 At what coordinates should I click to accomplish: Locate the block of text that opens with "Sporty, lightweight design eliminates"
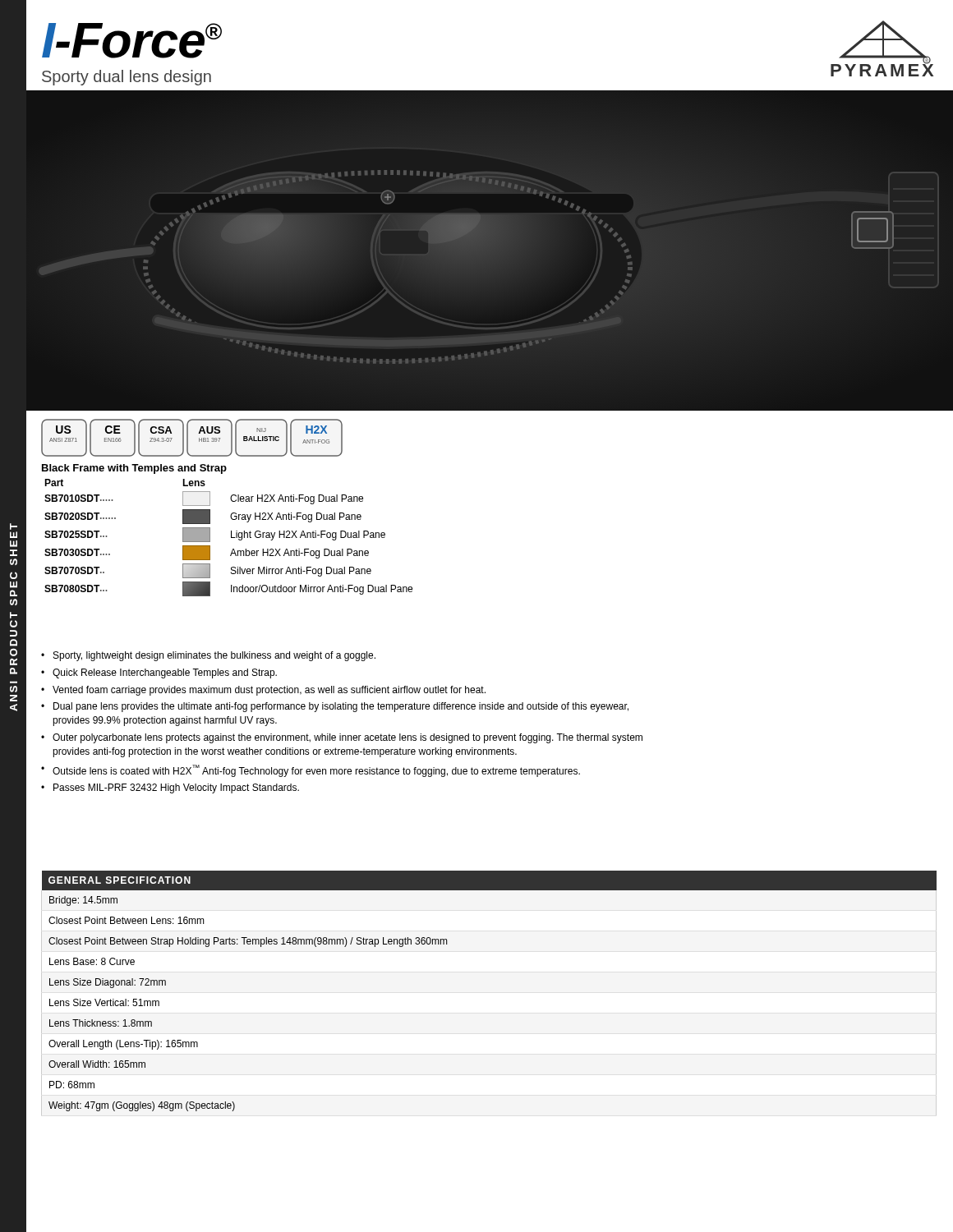pos(214,655)
